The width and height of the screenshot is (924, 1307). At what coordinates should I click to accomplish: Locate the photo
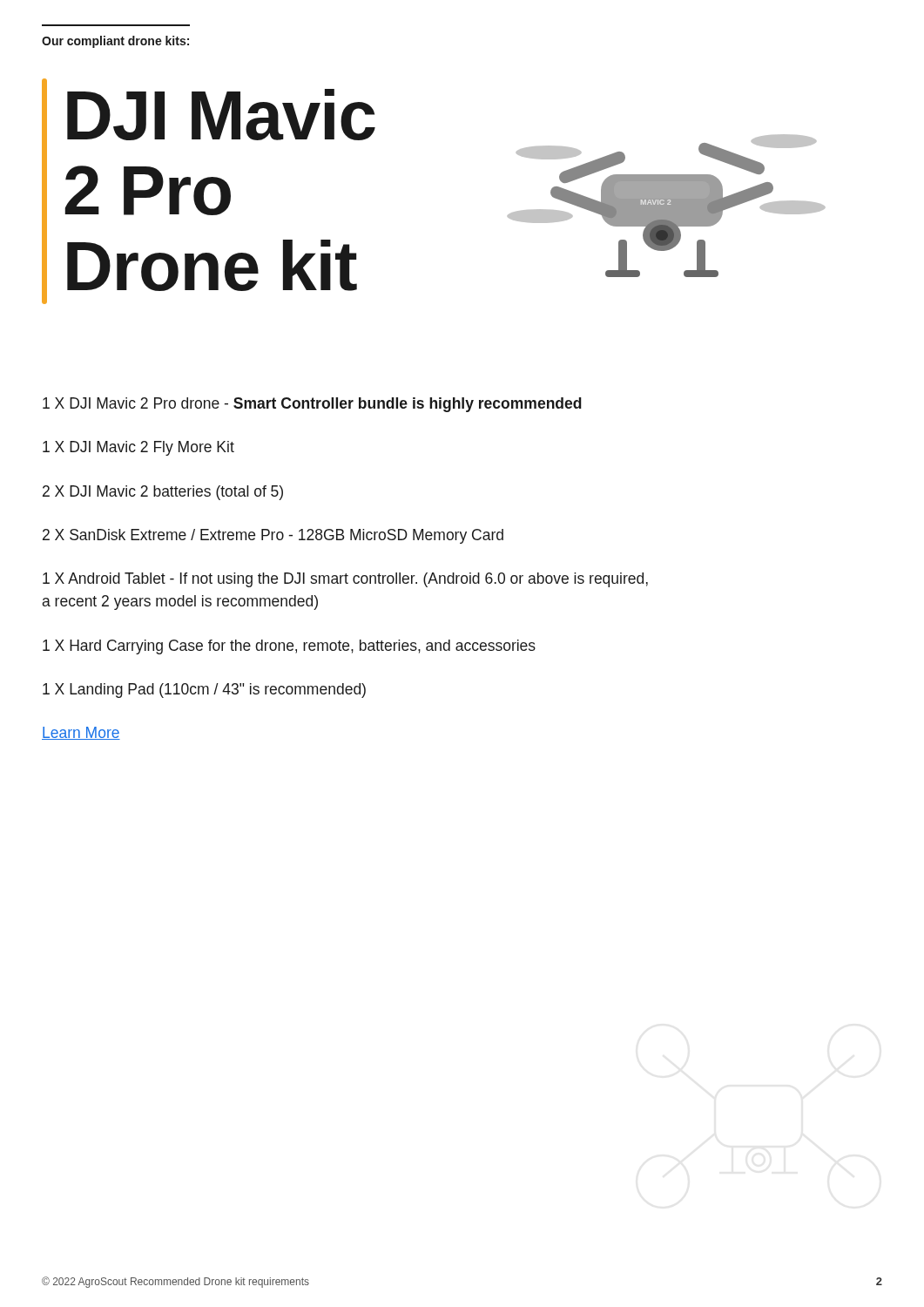(666, 209)
